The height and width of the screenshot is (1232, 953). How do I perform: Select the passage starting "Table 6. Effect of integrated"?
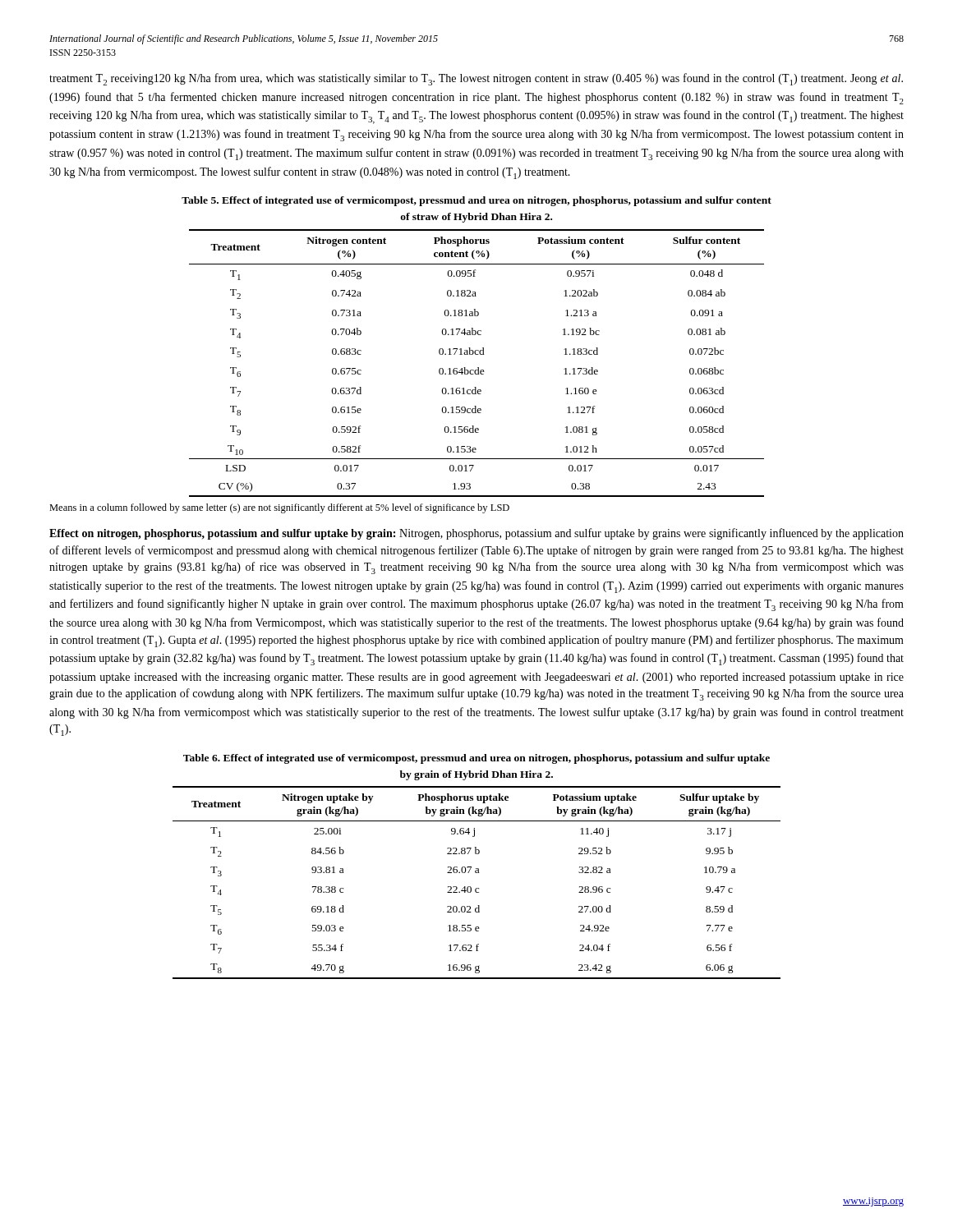[476, 766]
